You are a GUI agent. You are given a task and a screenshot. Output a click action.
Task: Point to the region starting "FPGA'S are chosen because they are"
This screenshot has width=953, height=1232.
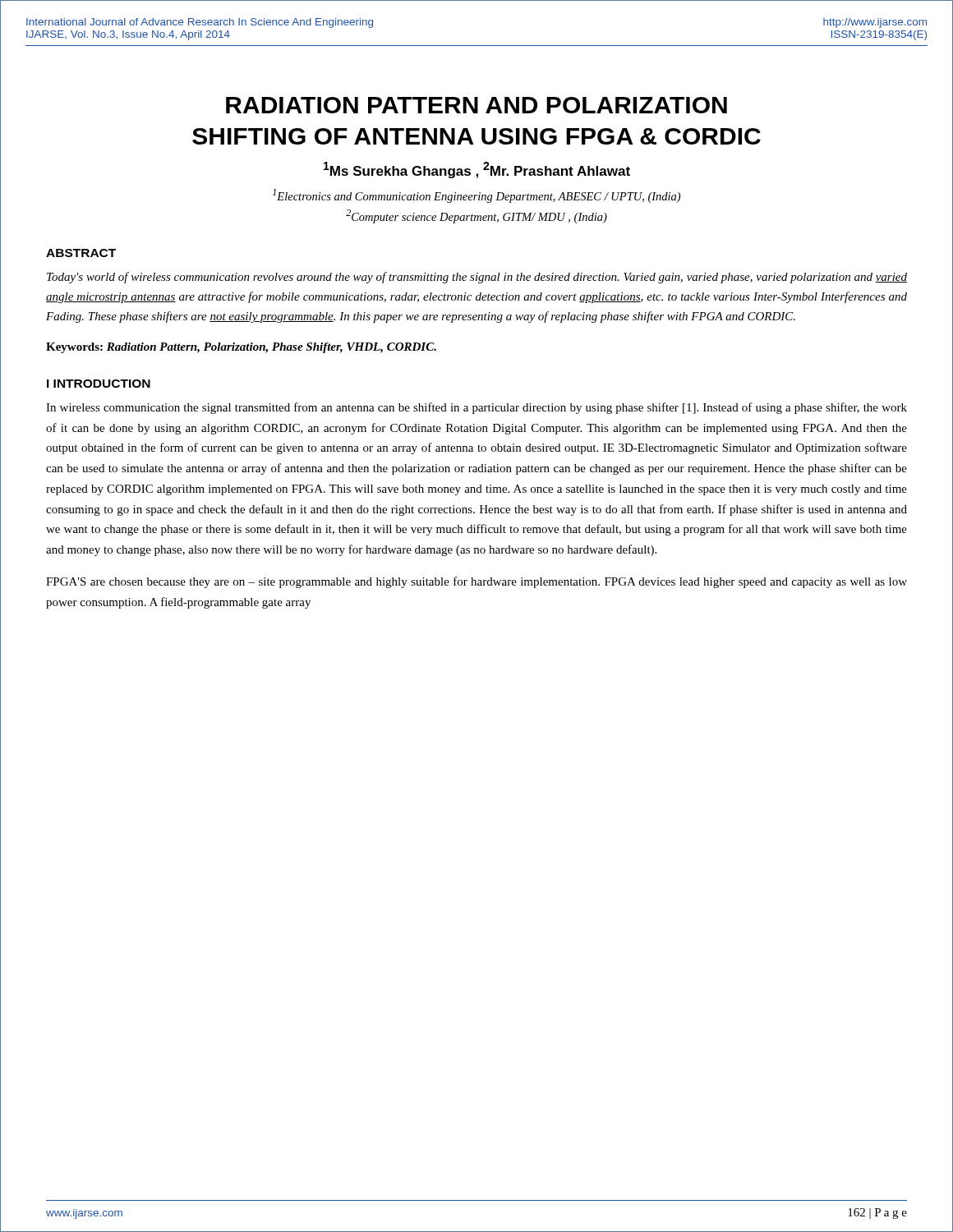[476, 591]
